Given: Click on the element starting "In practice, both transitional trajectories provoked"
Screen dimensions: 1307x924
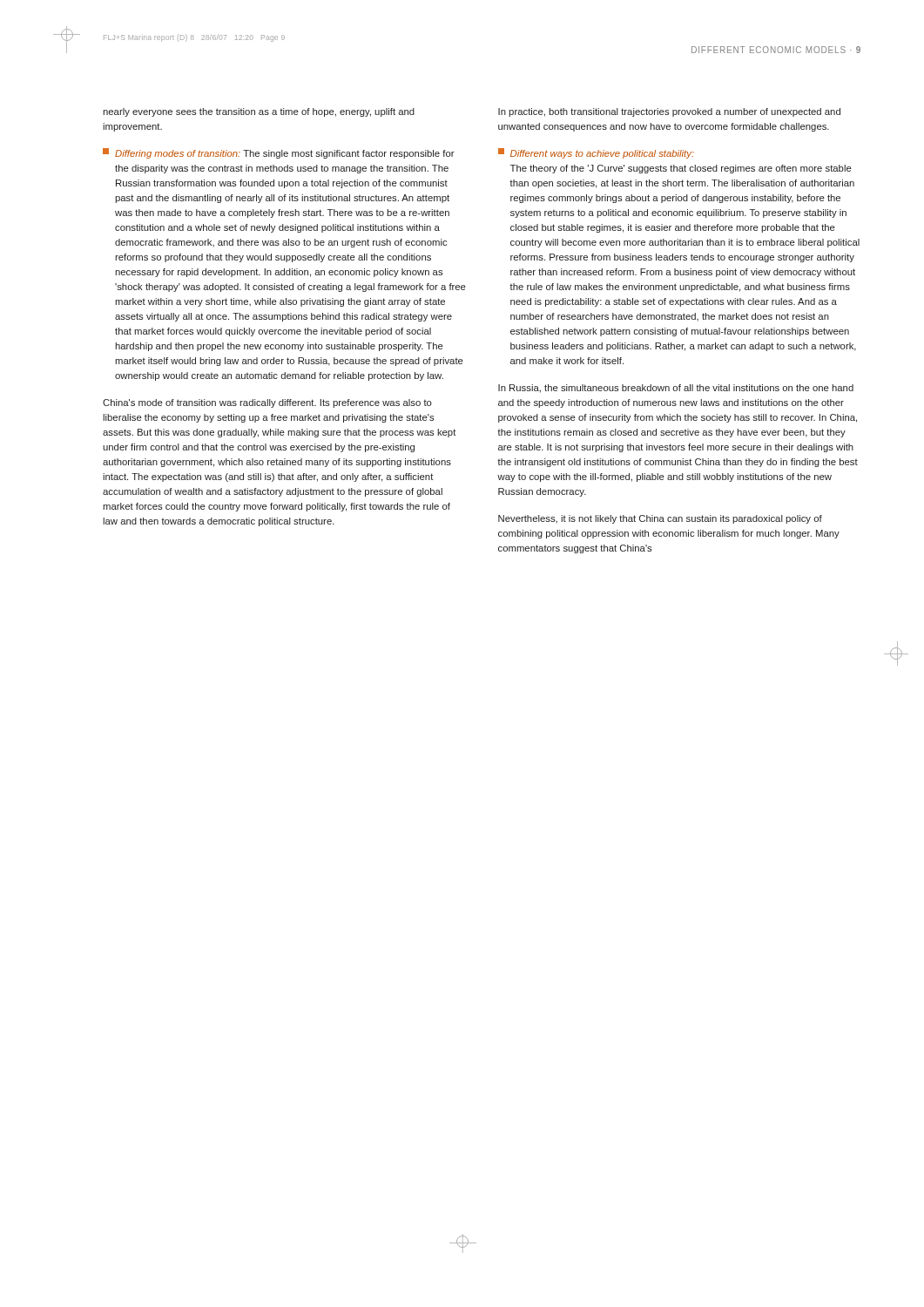Looking at the screenshot, I should pyautogui.click(x=669, y=119).
